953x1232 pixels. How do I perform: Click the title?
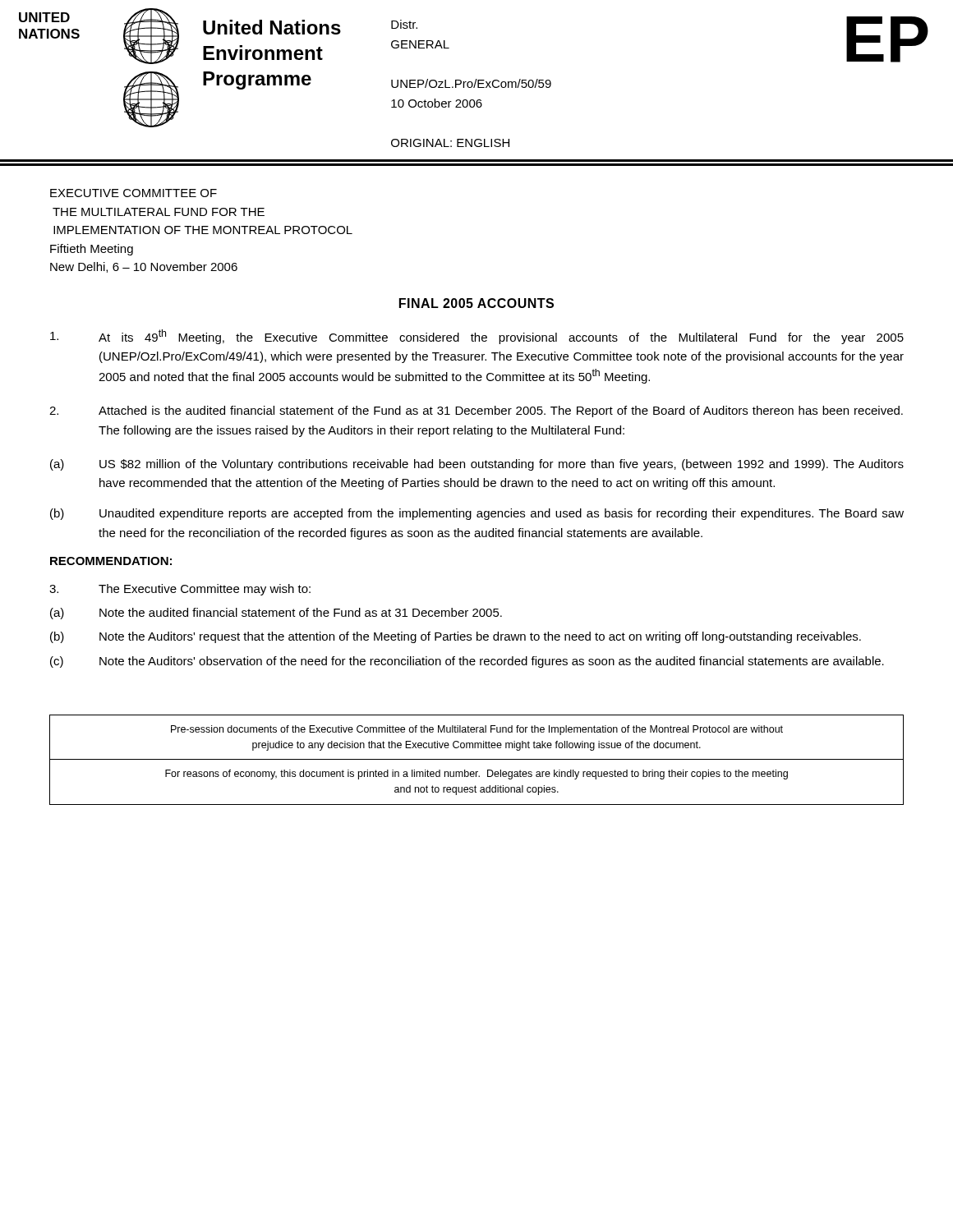pyautogui.click(x=272, y=53)
